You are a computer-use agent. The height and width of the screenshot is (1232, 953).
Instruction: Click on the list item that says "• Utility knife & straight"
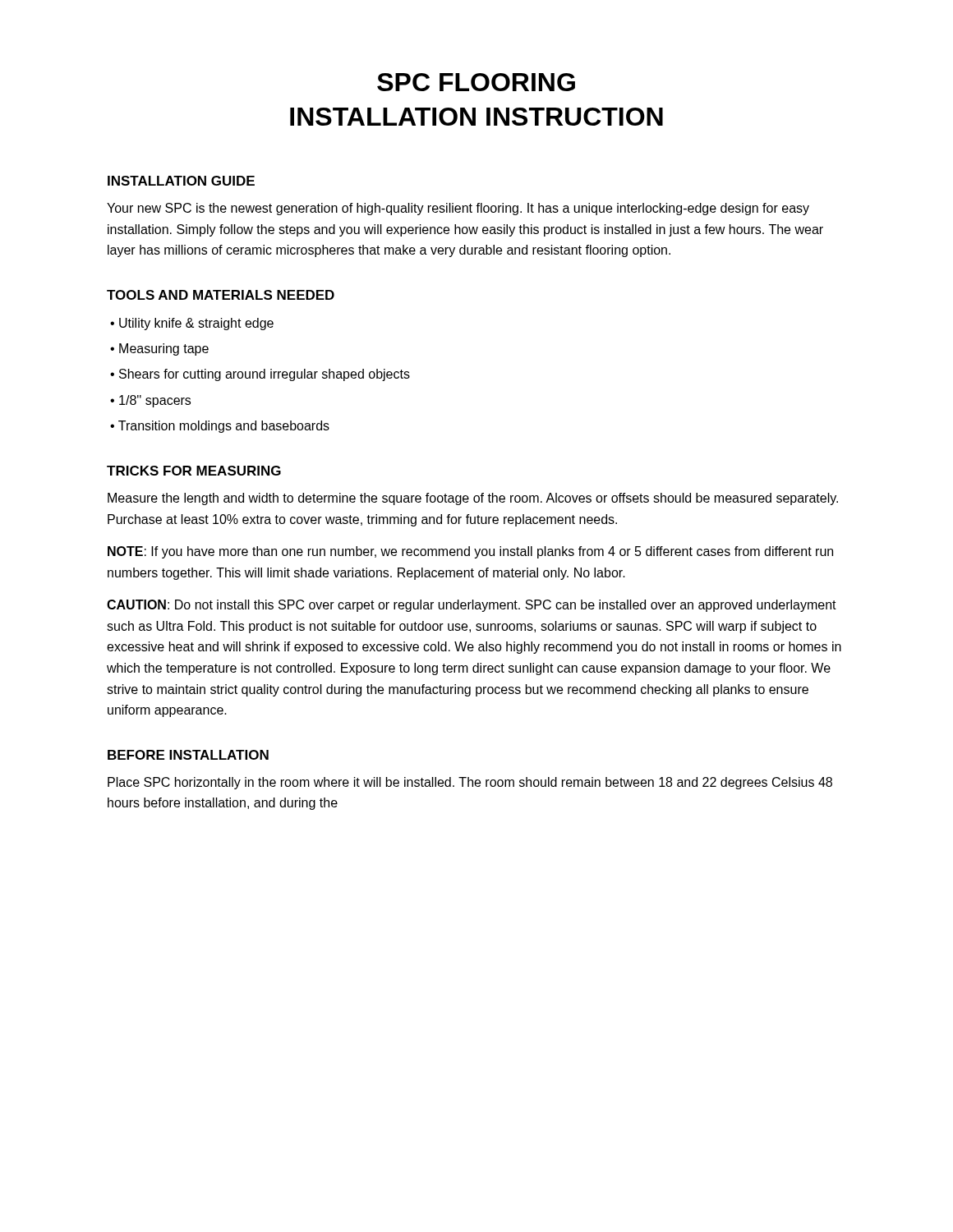click(x=192, y=323)
